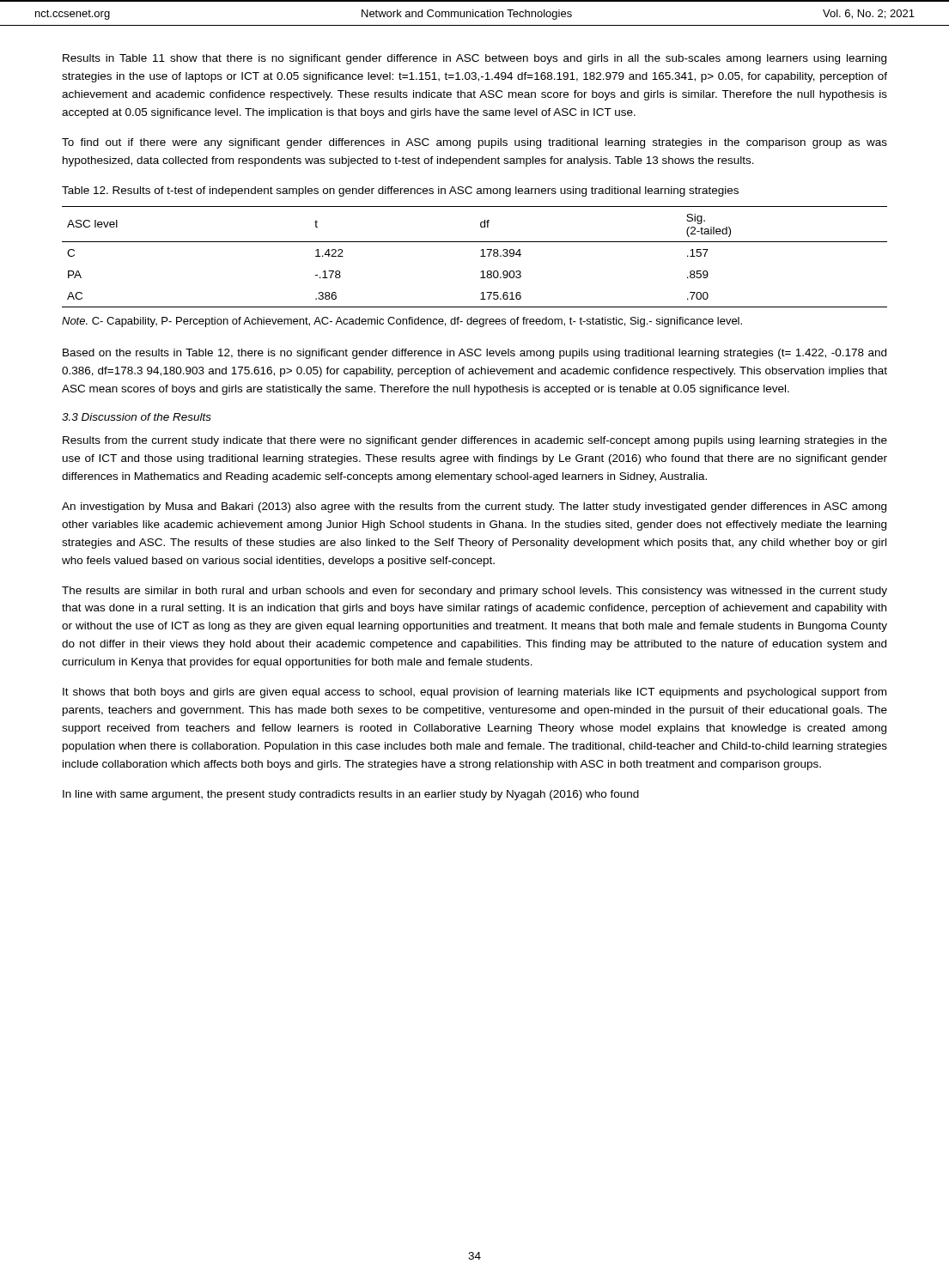This screenshot has width=949, height=1288.
Task: Click a section header
Action: pyautogui.click(x=137, y=417)
